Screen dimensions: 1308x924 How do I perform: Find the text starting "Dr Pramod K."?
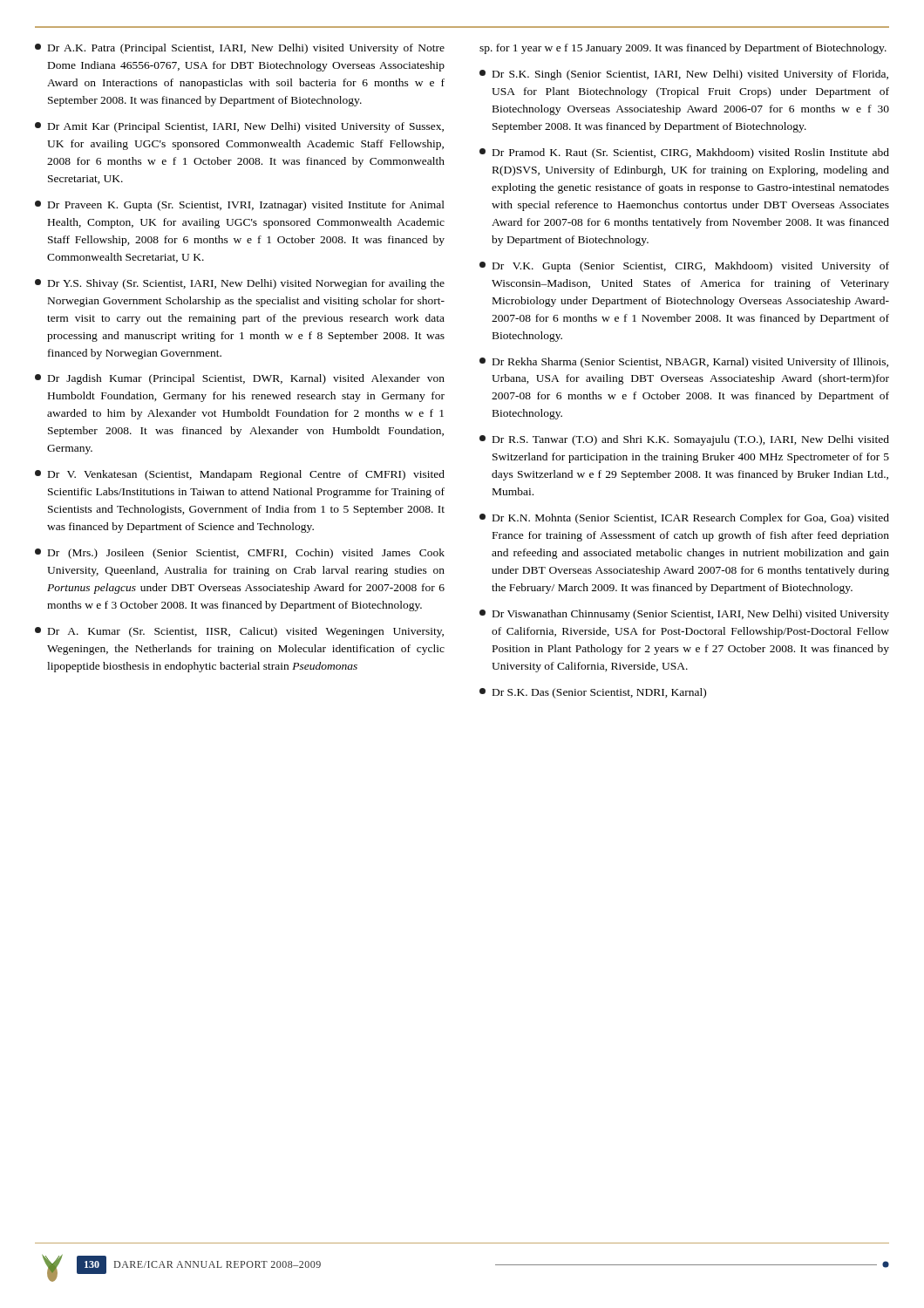pyautogui.click(x=684, y=196)
